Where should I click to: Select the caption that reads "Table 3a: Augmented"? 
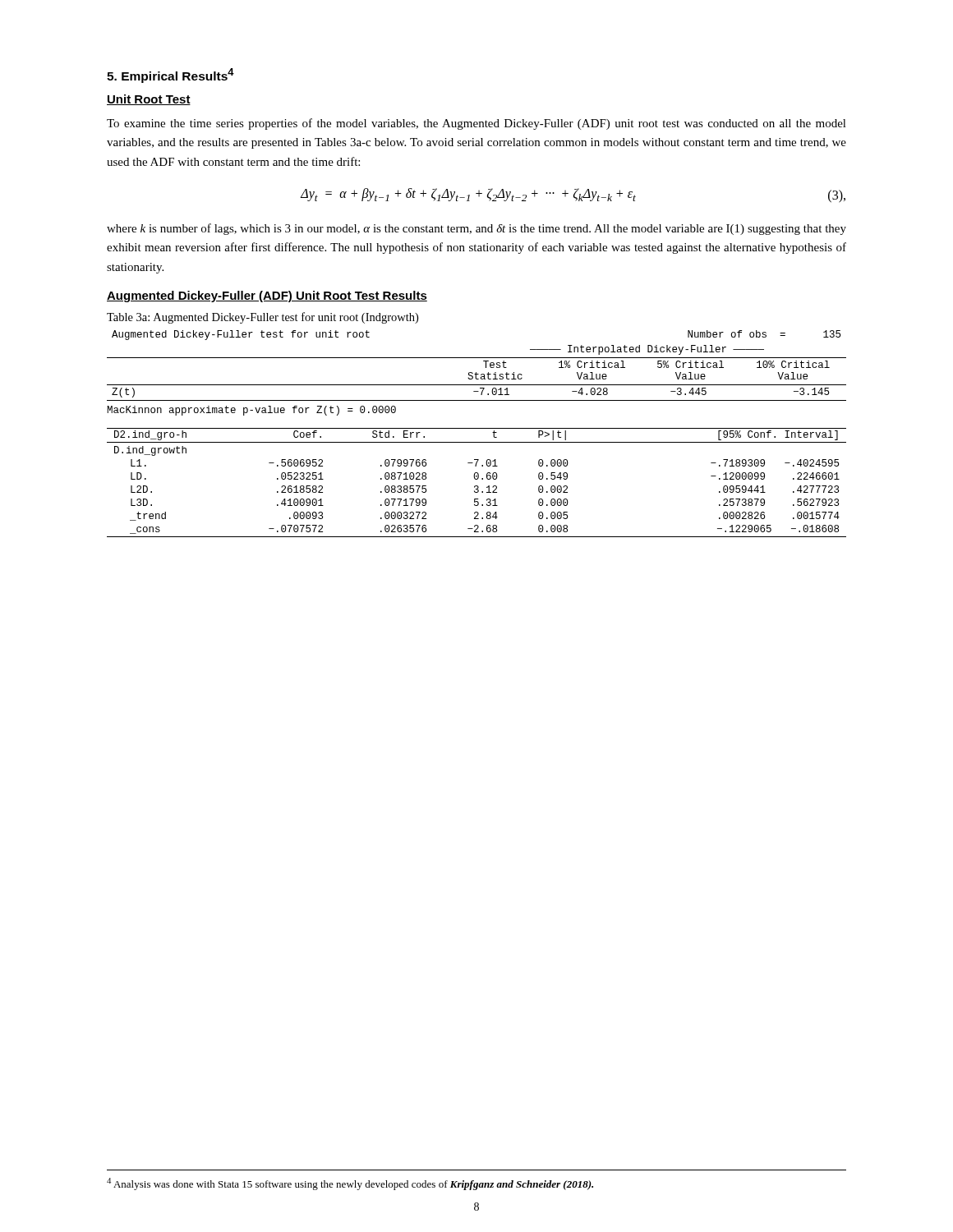[x=263, y=317]
